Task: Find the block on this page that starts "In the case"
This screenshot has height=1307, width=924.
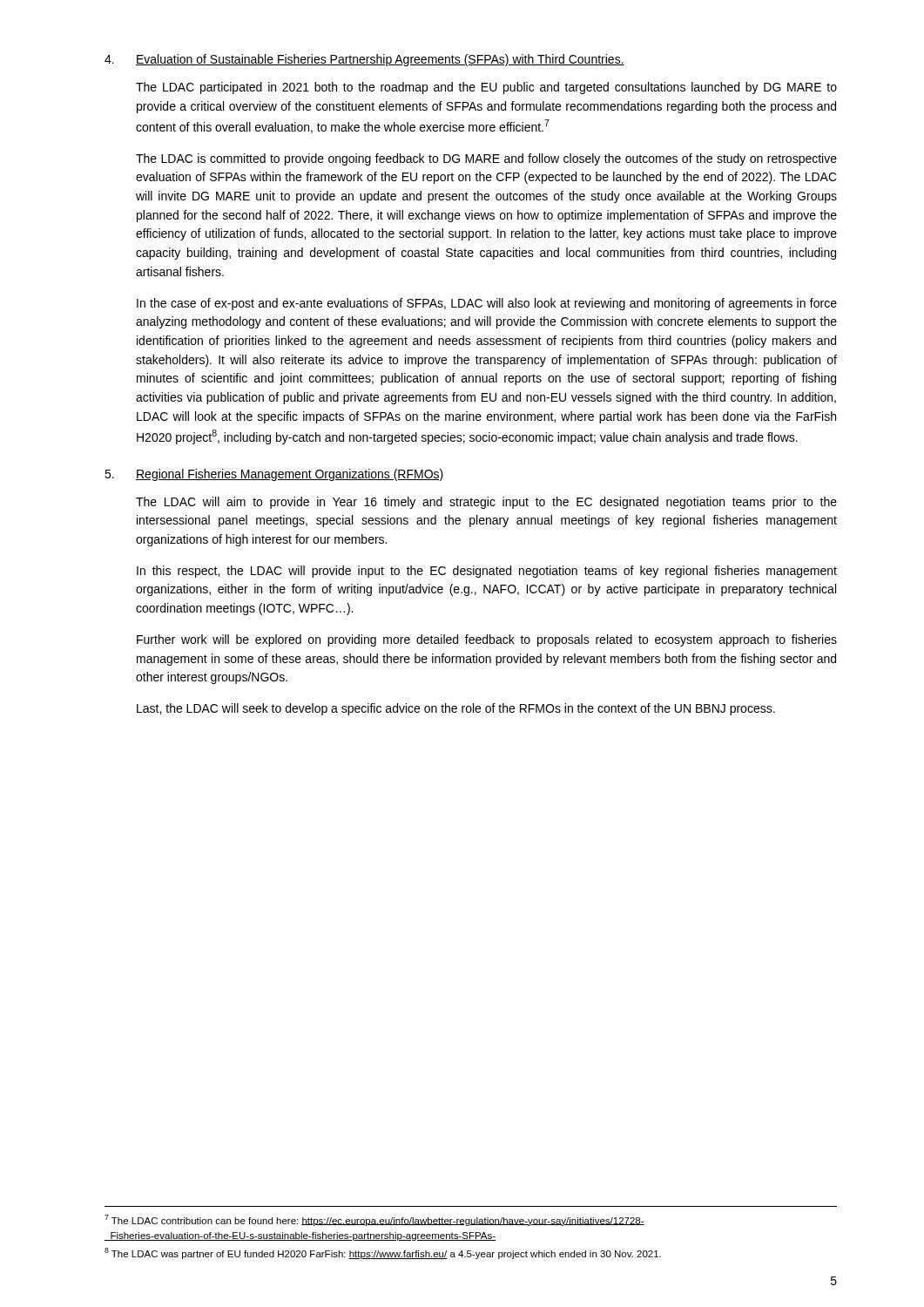Action: 486,370
